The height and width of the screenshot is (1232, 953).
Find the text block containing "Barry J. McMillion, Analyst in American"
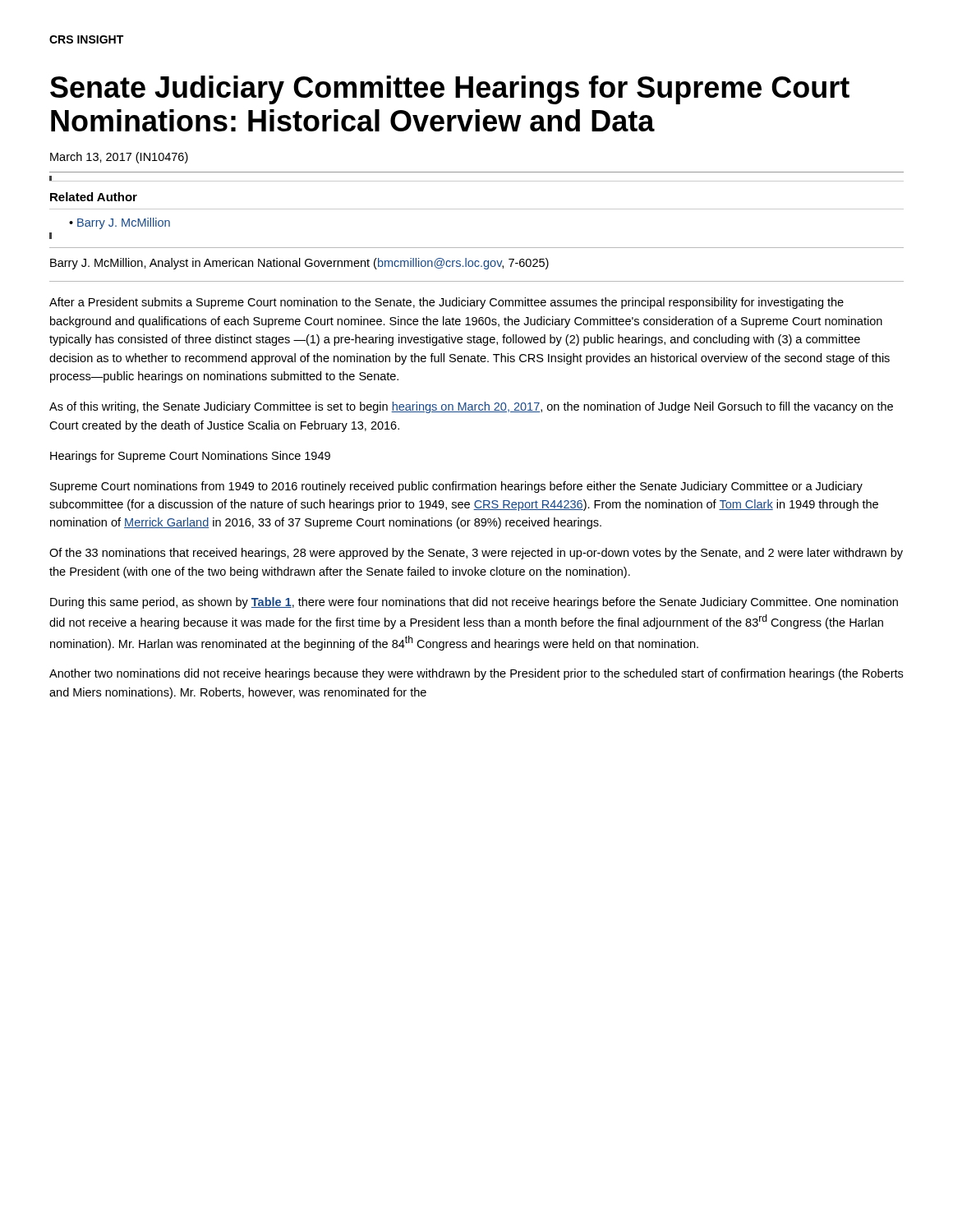476,263
